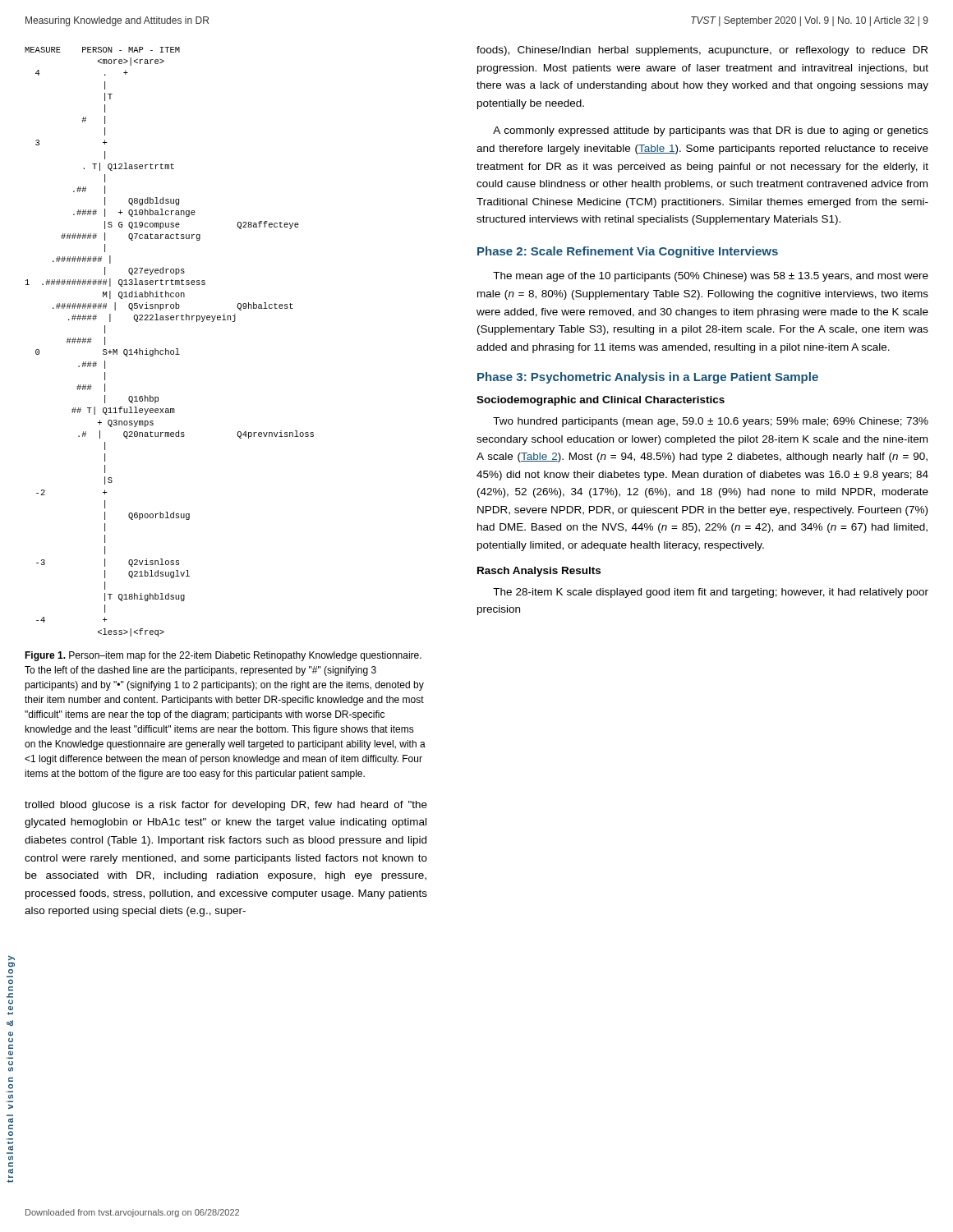Point to the passage starting "foods), Chinese/Indian herbal"

tap(702, 135)
